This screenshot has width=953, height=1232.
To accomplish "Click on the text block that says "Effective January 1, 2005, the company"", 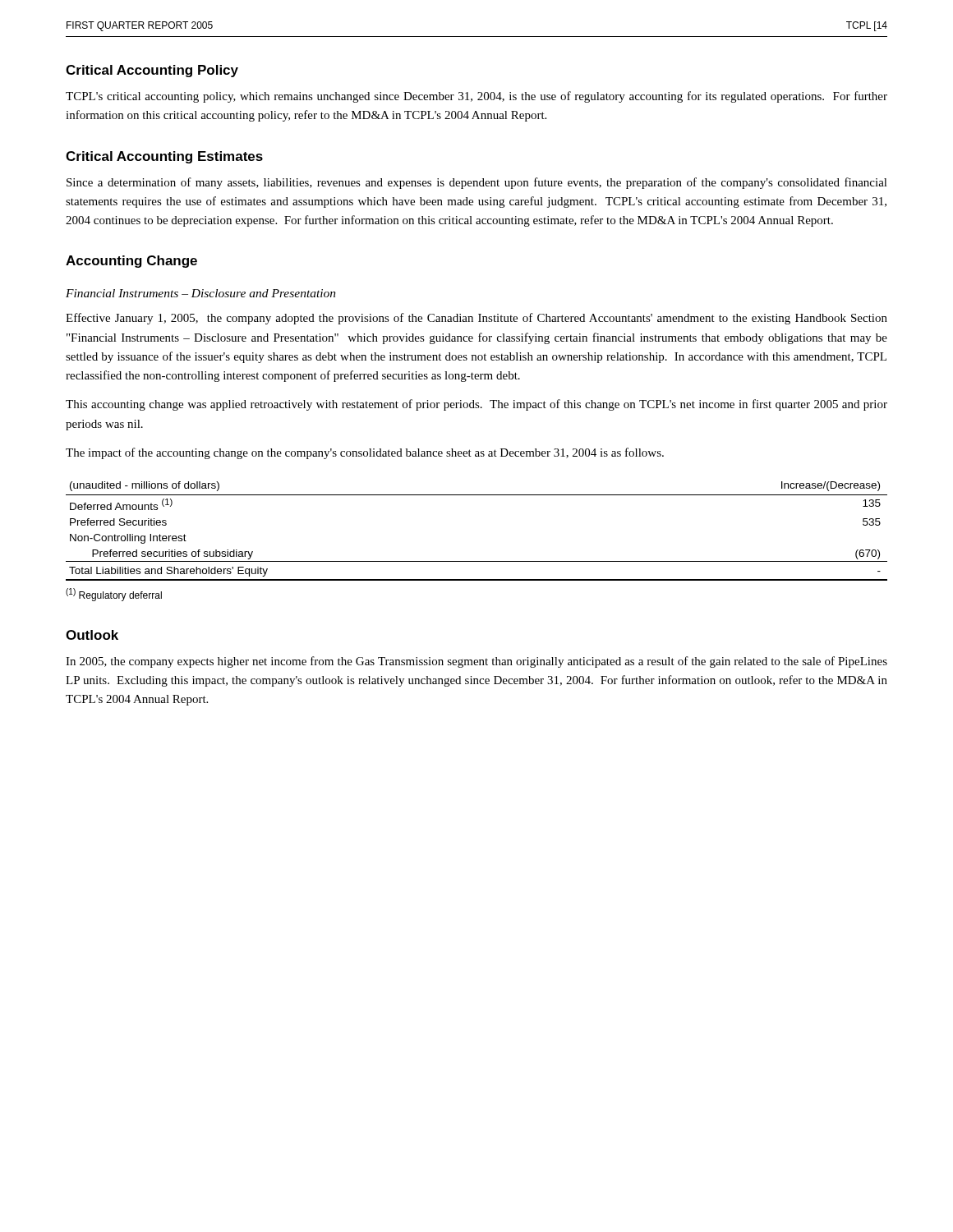I will pos(476,347).
